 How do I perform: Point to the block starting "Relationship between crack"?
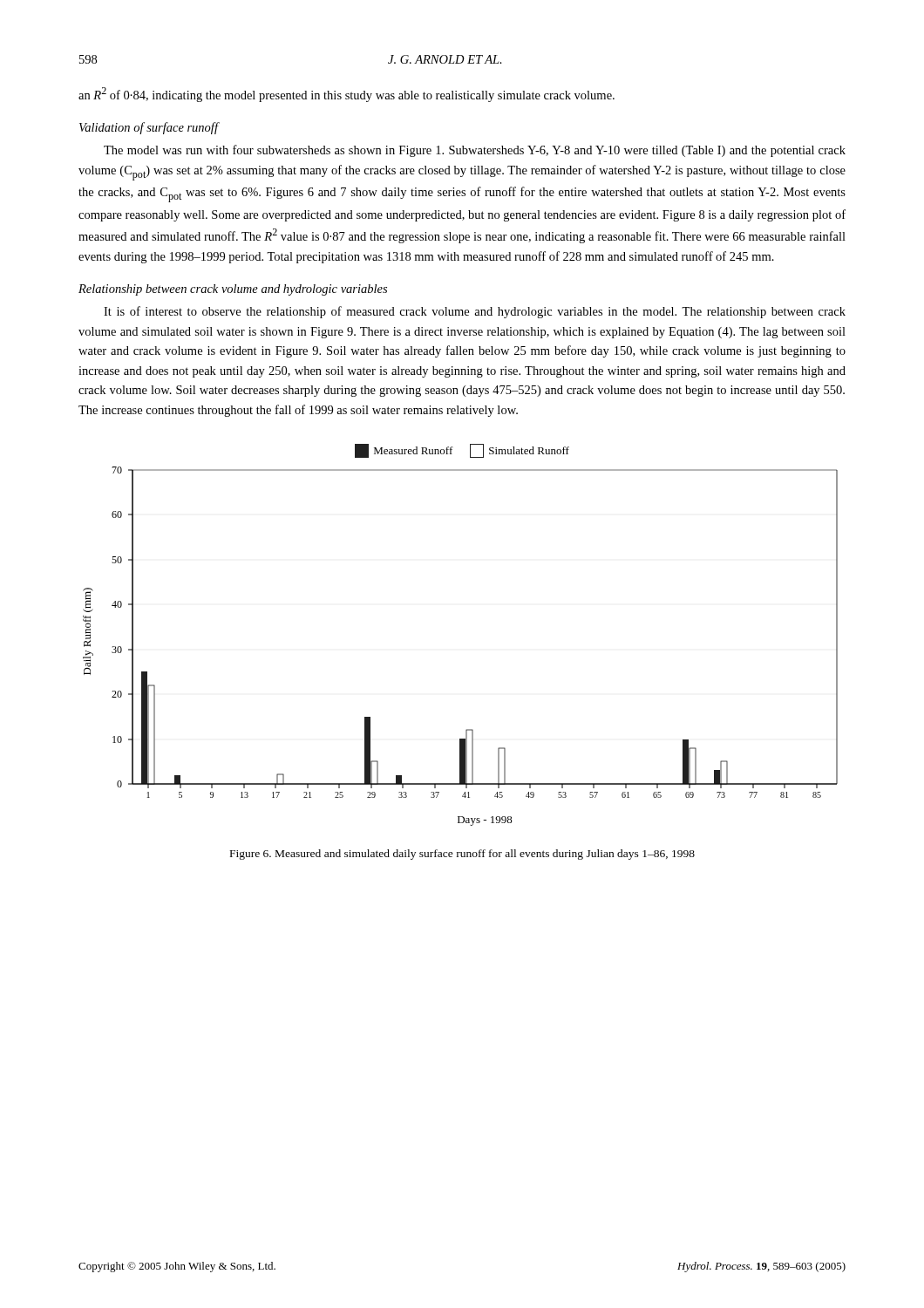coord(233,289)
